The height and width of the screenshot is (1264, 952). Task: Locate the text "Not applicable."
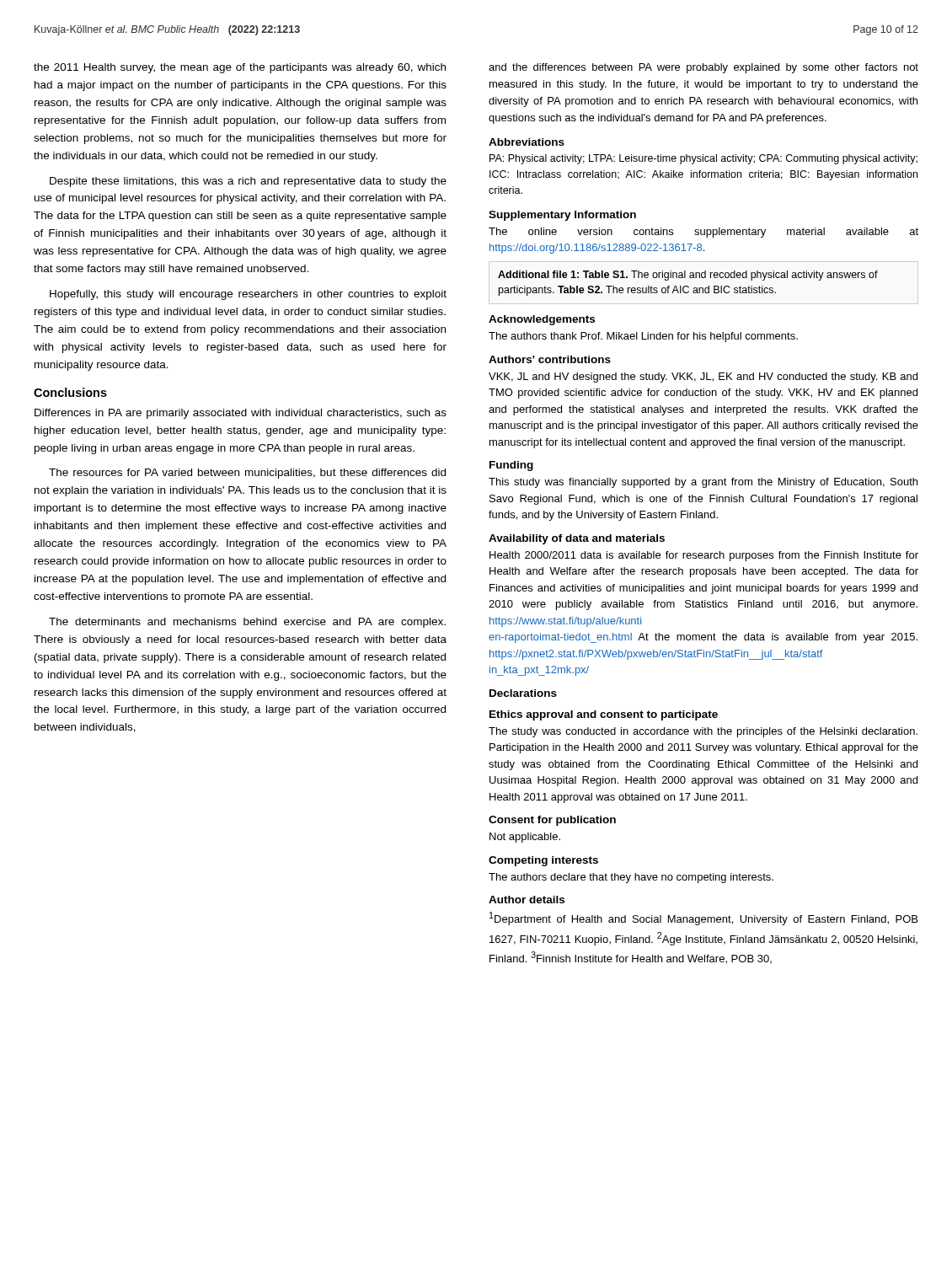click(x=525, y=838)
